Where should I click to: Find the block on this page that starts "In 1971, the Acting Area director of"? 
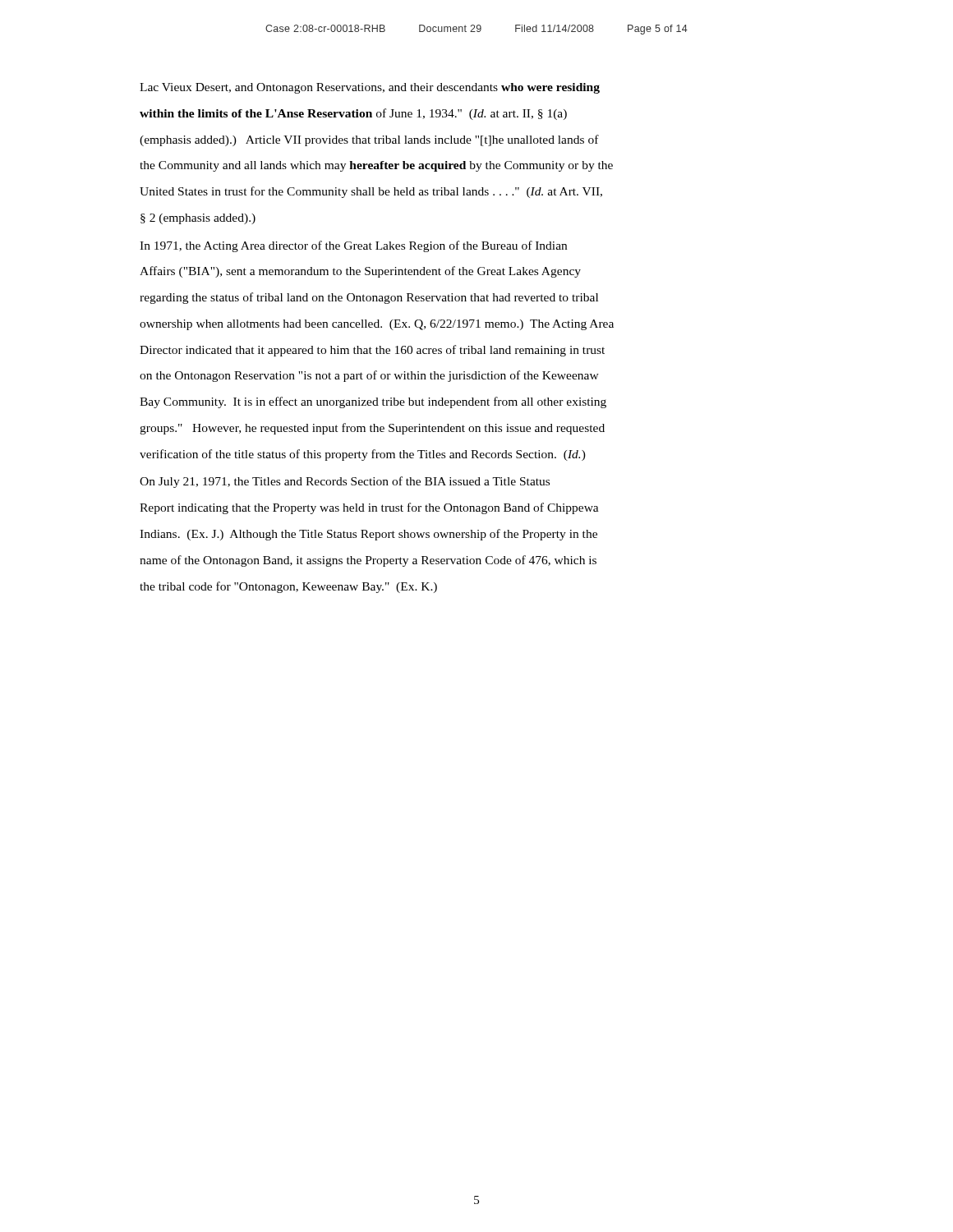pyautogui.click(x=476, y=350)
